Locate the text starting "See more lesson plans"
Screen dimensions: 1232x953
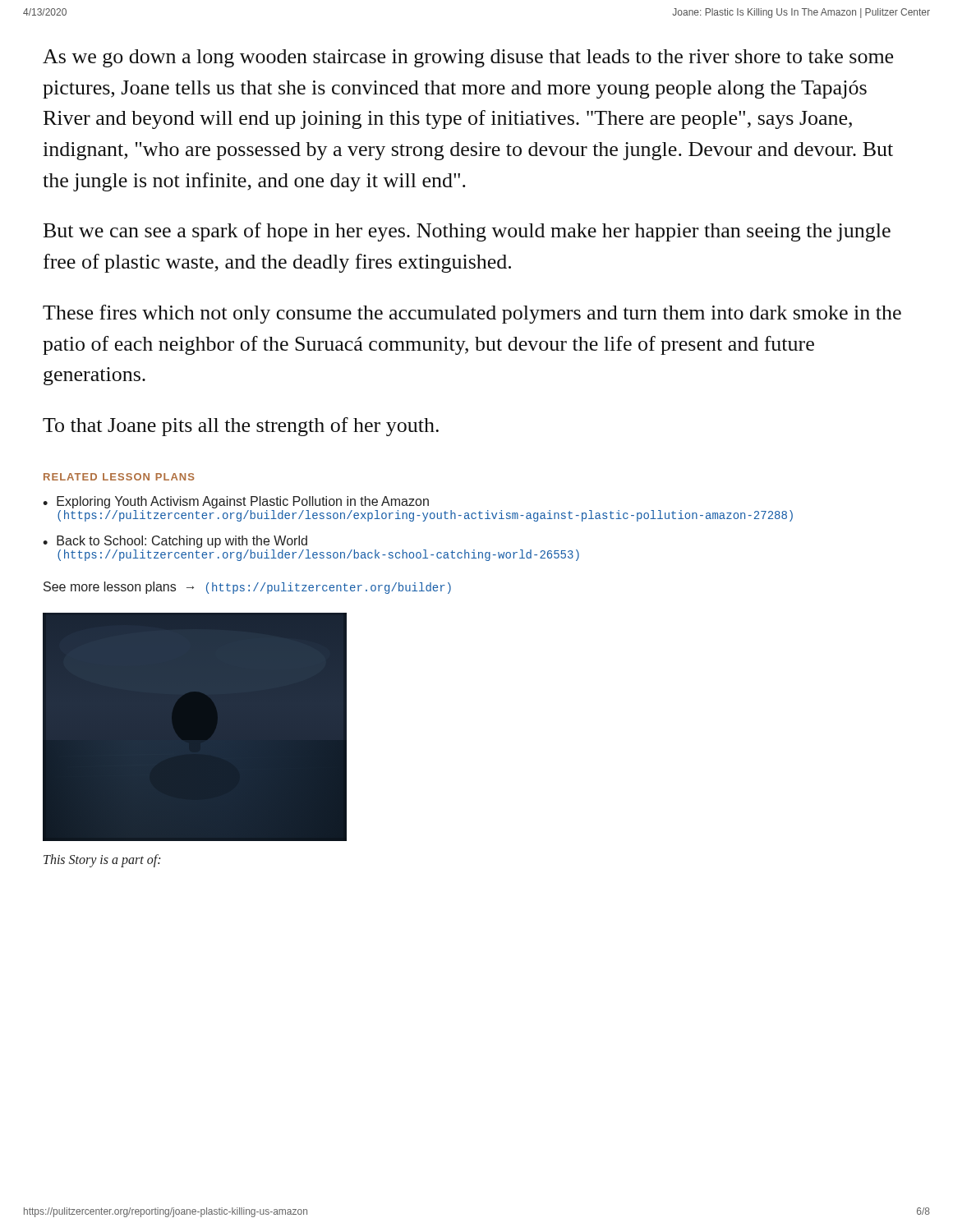(x=248, y=587)
